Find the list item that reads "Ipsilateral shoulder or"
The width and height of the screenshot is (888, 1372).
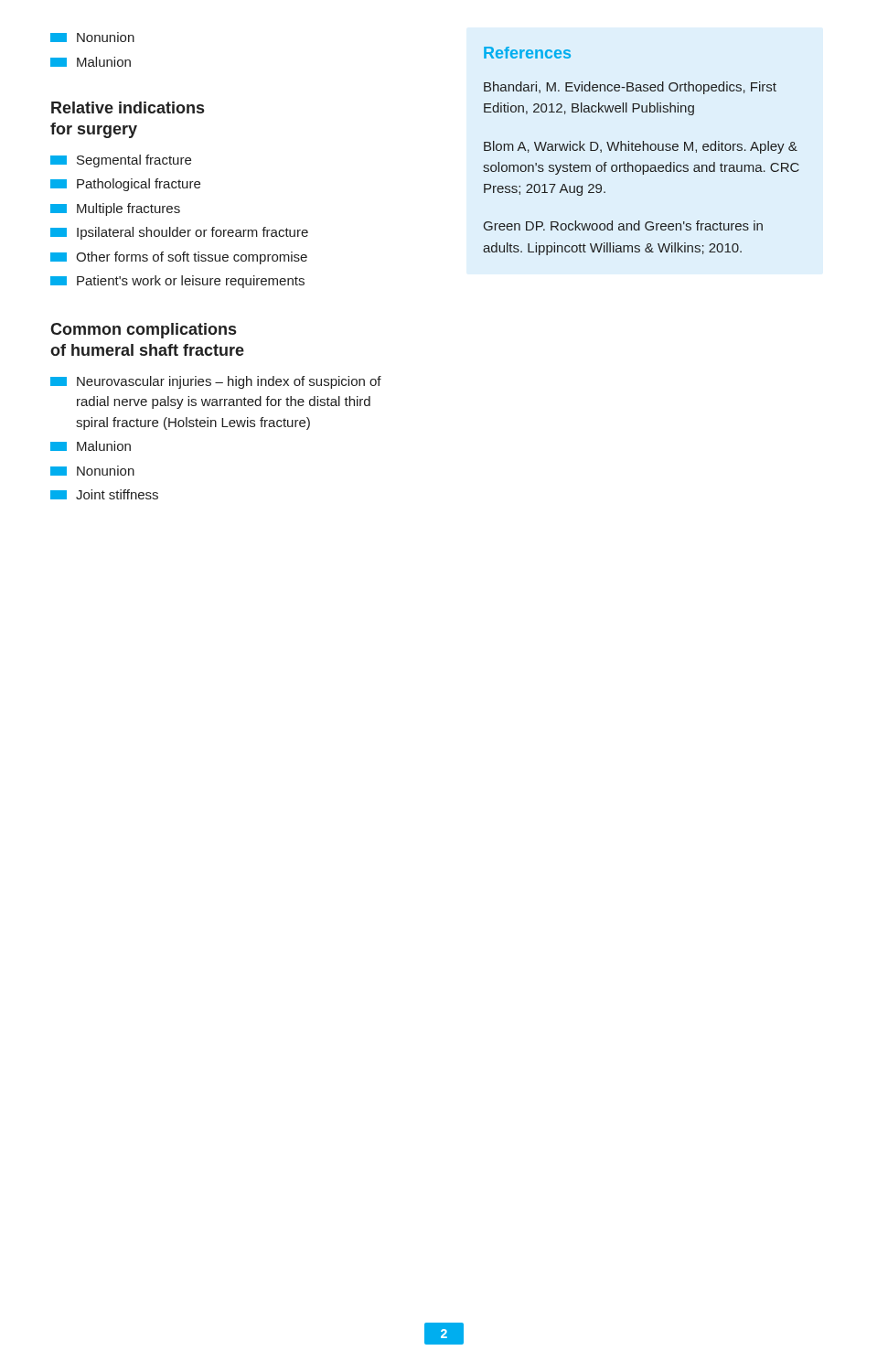pyautogui.click(x=229, y=233)
